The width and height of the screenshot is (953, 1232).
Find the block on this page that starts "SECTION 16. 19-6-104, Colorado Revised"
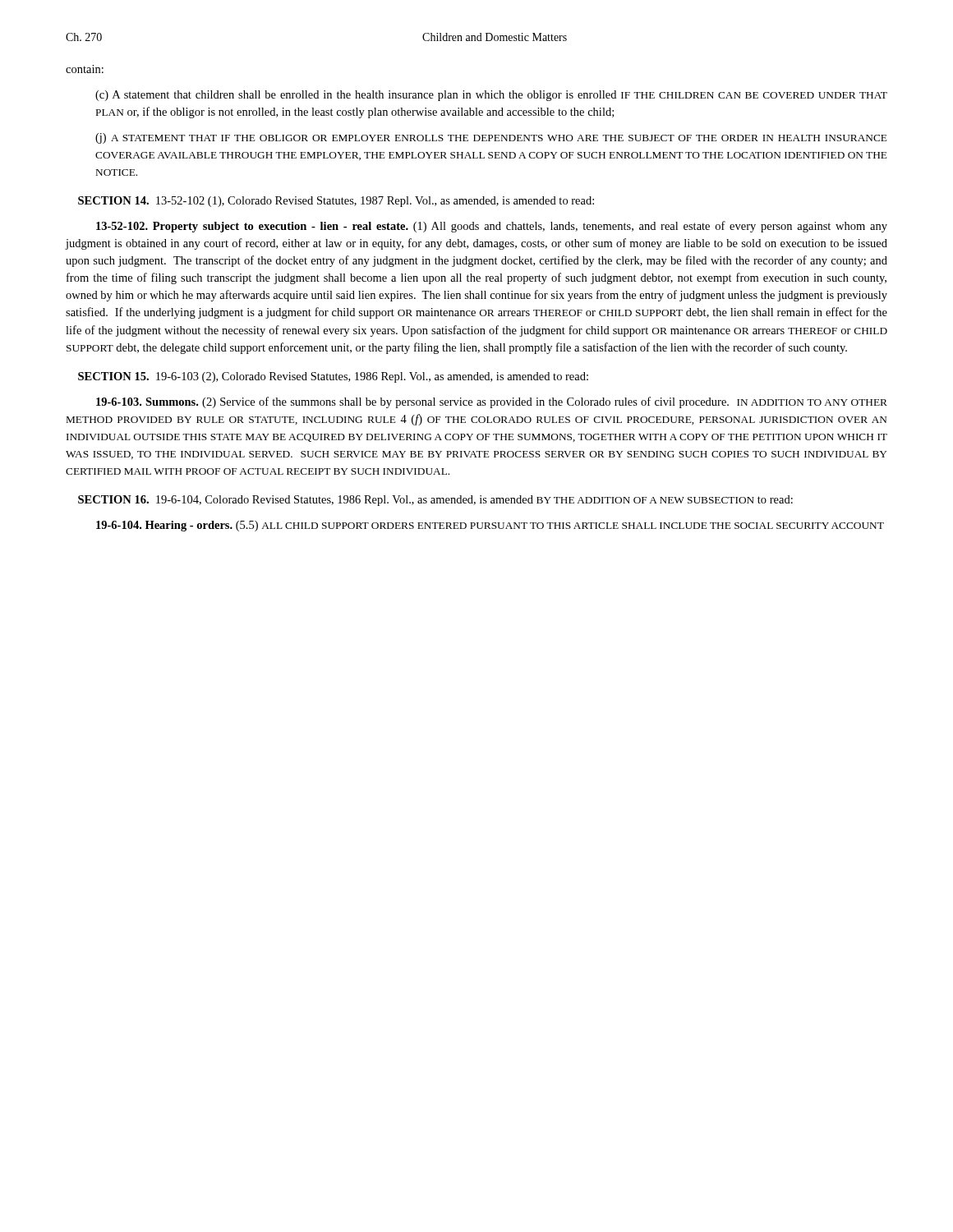click(x=430, y=499)
